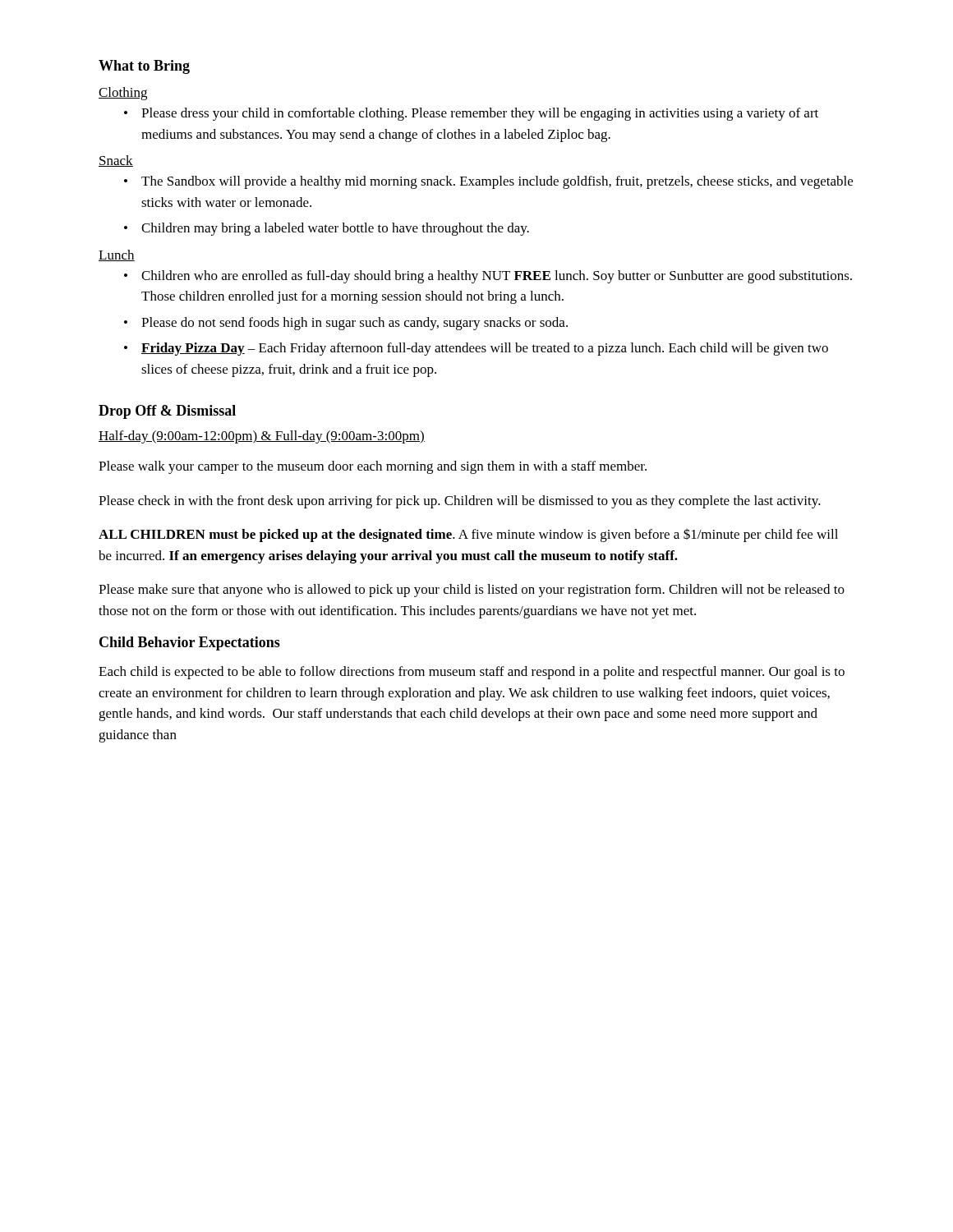Find the text block starting "Half-day (9:00am-12:00pm) &"

point(261,436)
